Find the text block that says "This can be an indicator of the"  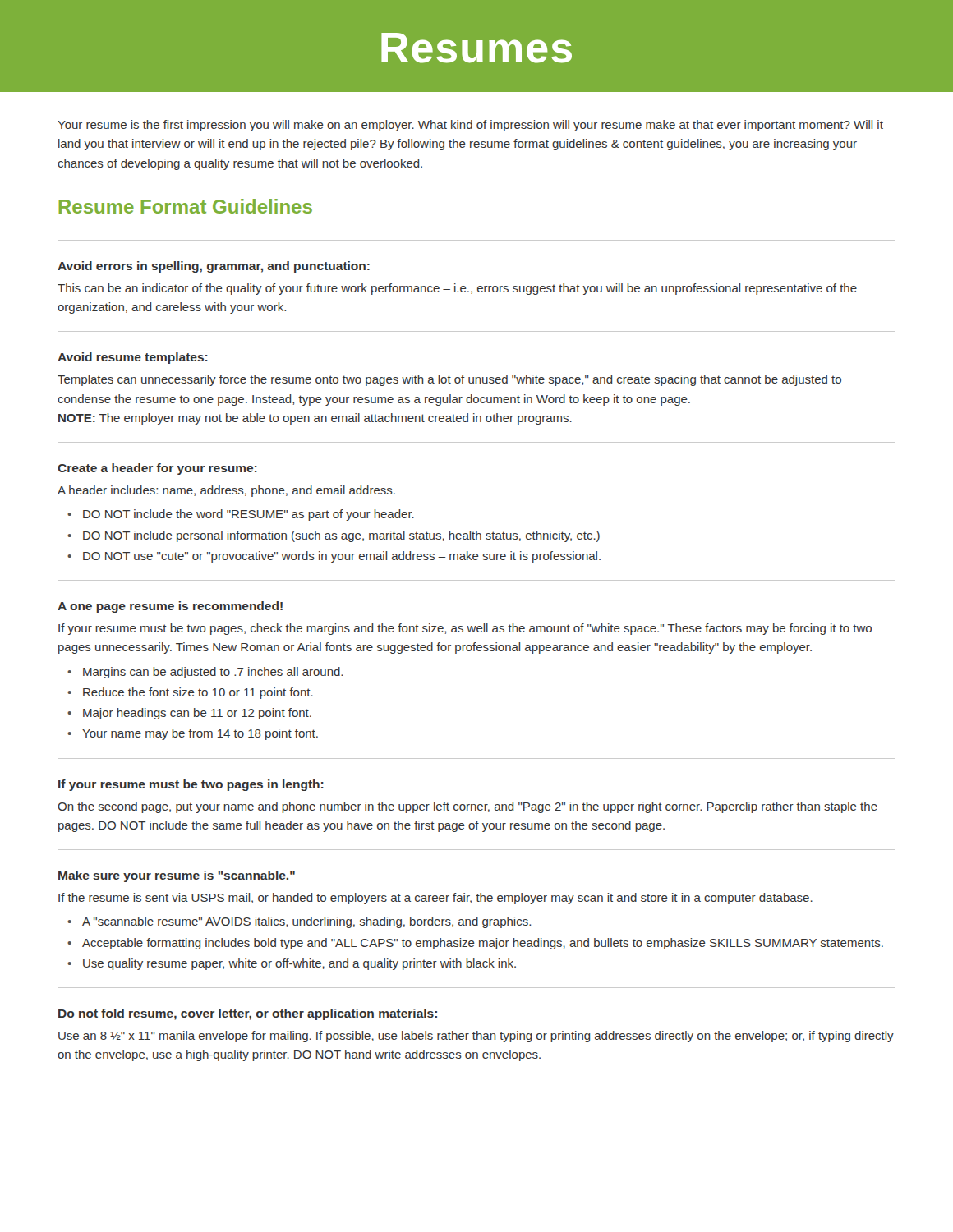click(457, 297)
